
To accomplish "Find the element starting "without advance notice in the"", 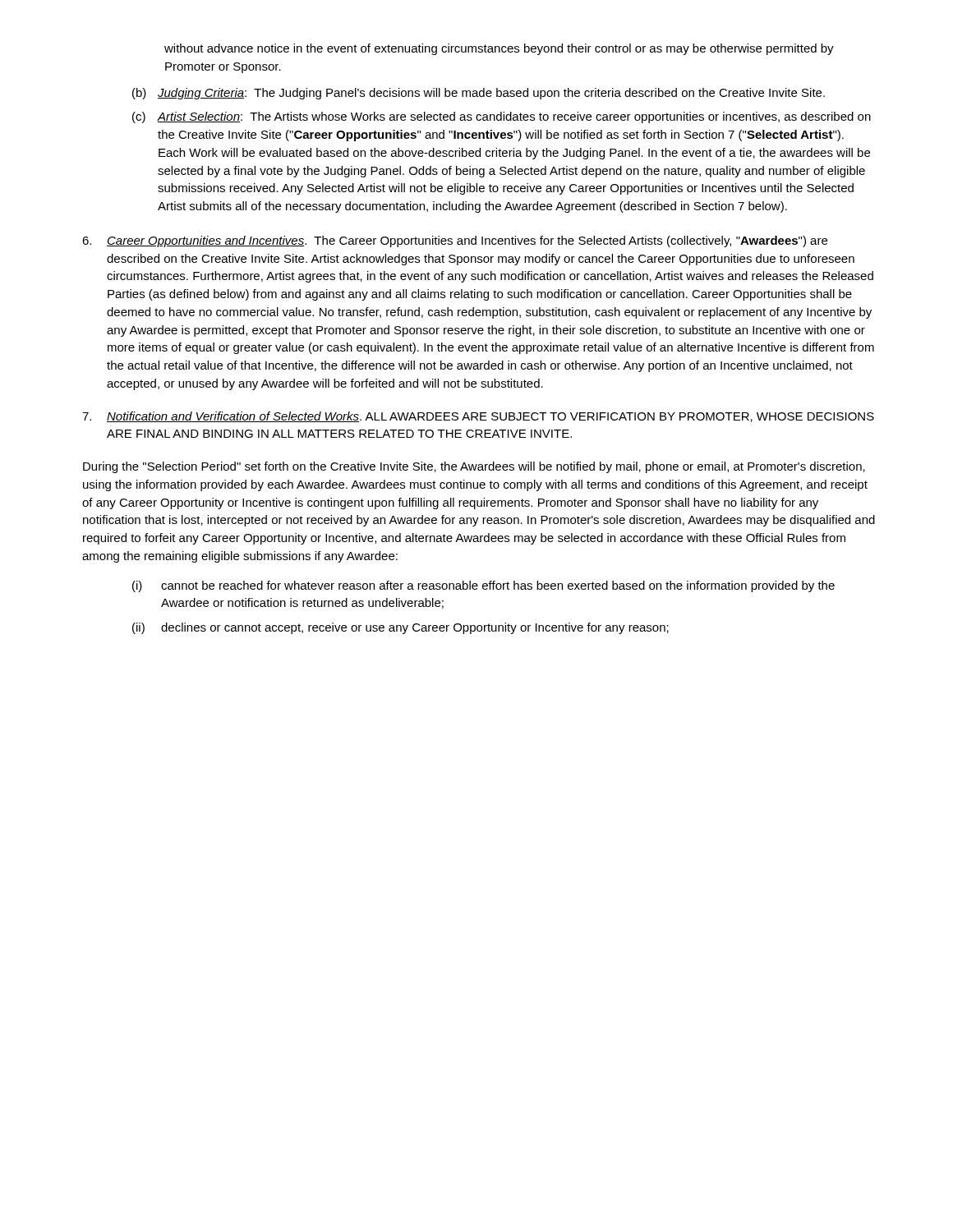I will point(499,57).
